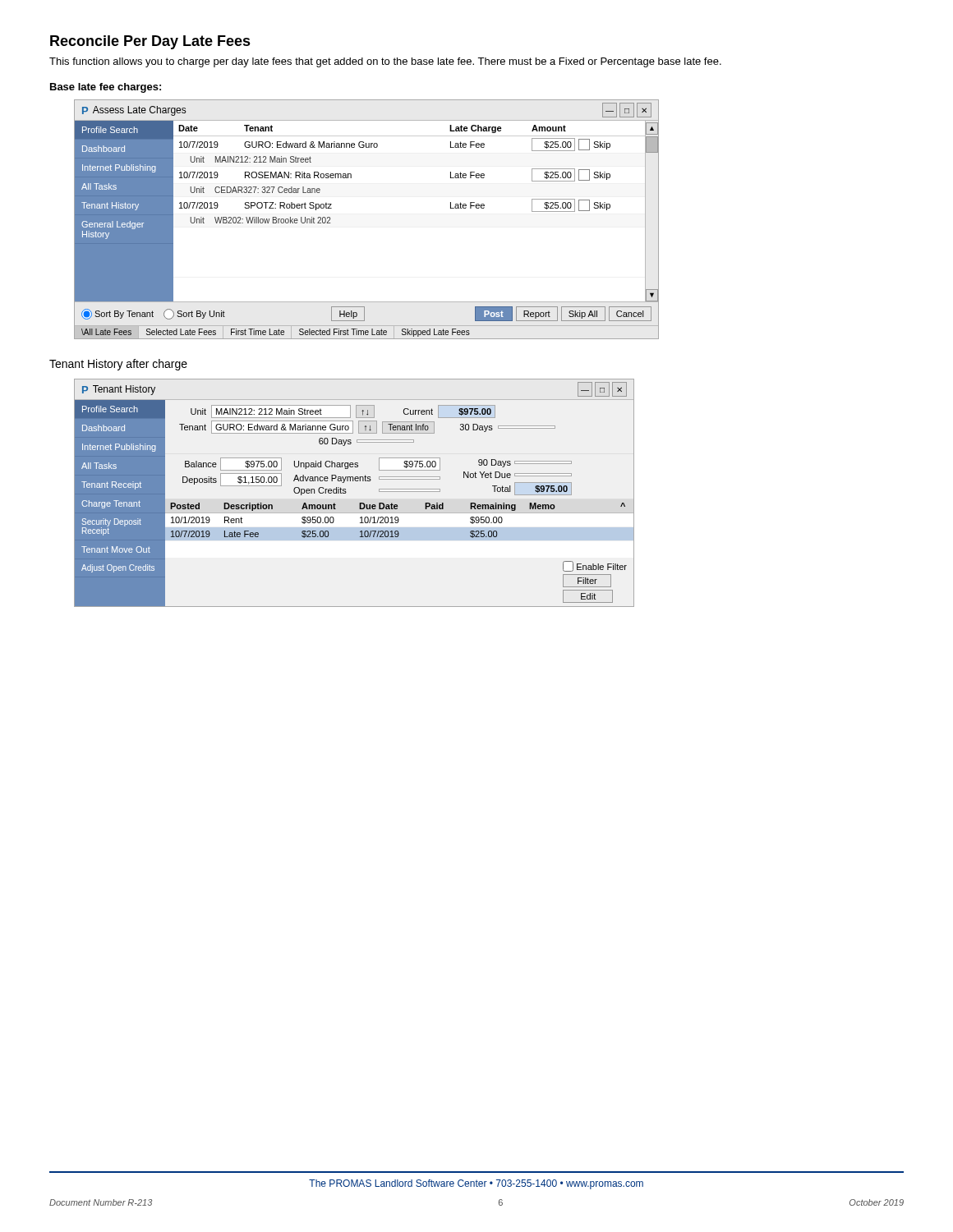The width and height of the screenshot is (953, 1232).
Task: Select the title that reads "Reconcile Per Day"
Action: (x=150, y=41)
